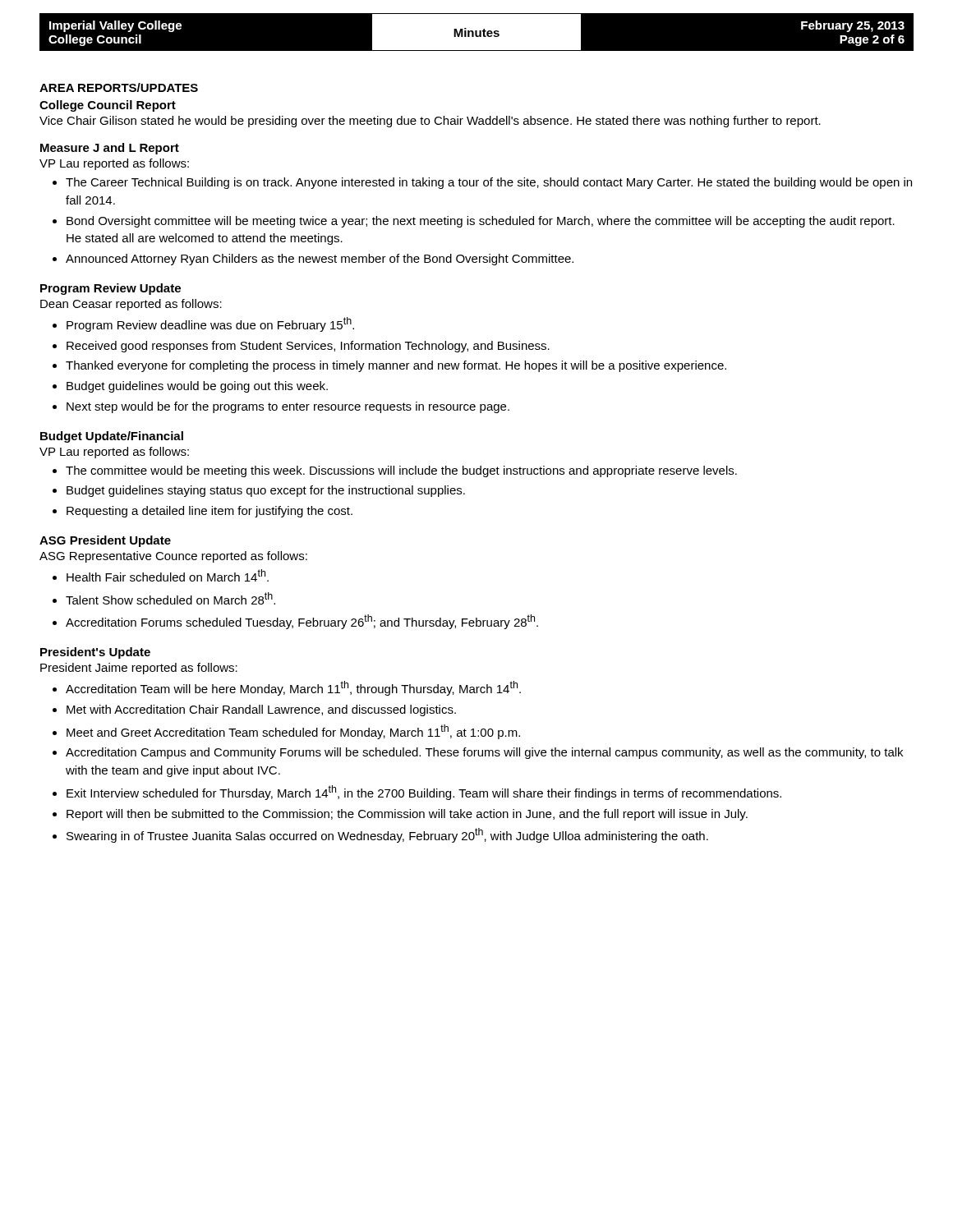This screenshot has height=1232, width=953.
Task: Locate the block of text that opens with "Accreditation Campus and Community Forums"
Action: pos(485,761)
